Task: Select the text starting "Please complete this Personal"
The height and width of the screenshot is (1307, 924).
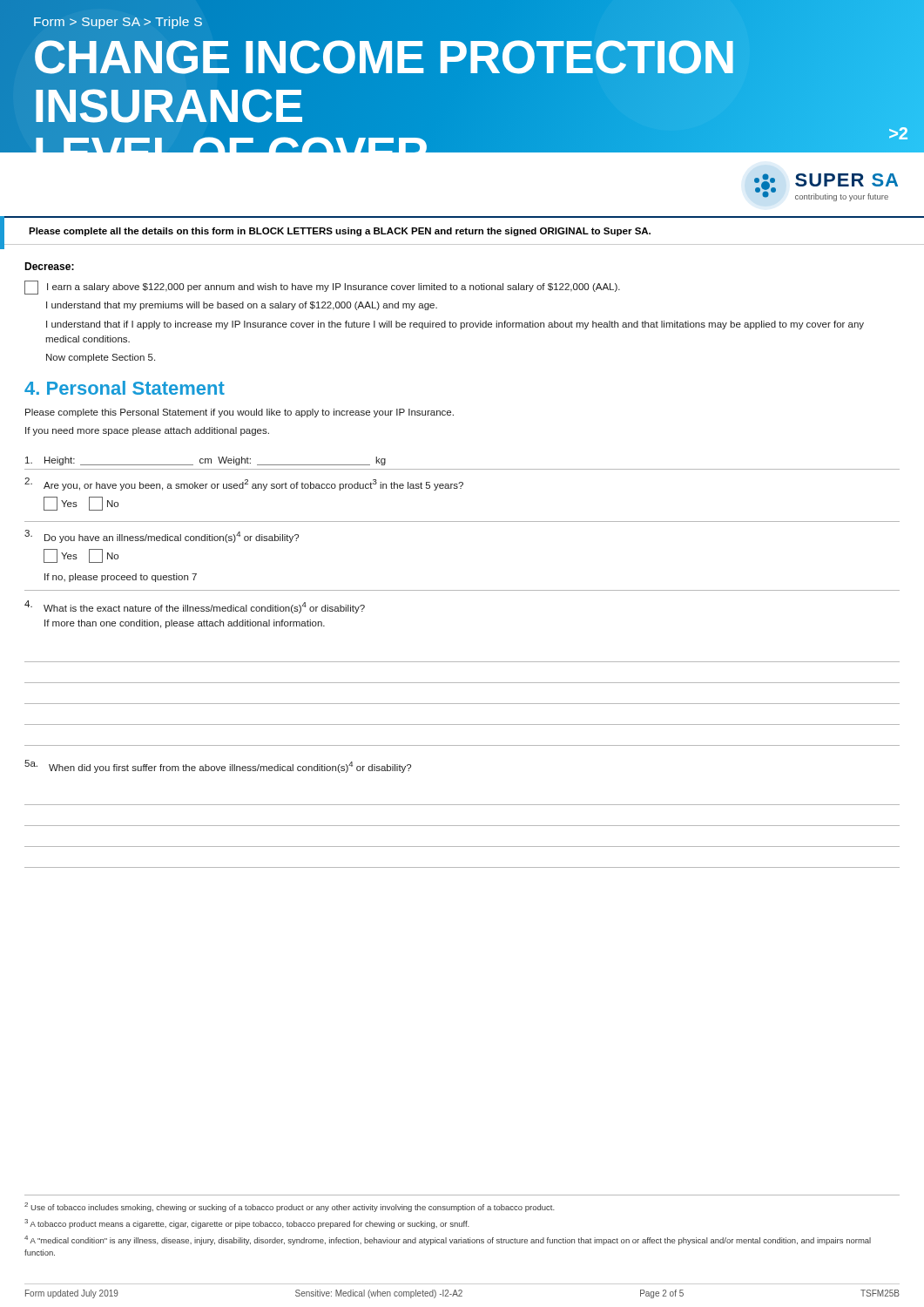Action: click(x=239, y=412)
